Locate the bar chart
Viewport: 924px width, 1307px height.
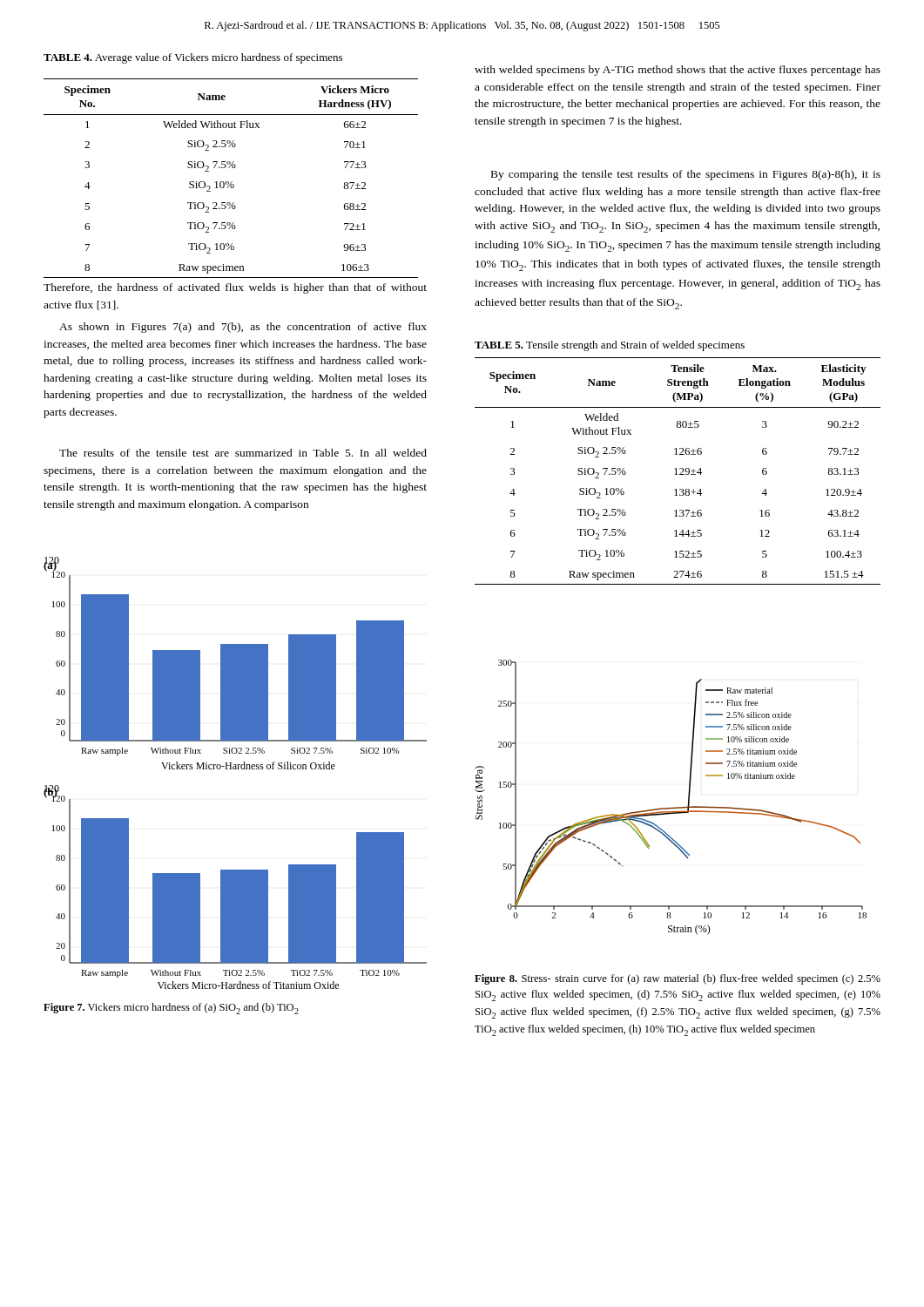pyautogui.click(x=237, y=771)
